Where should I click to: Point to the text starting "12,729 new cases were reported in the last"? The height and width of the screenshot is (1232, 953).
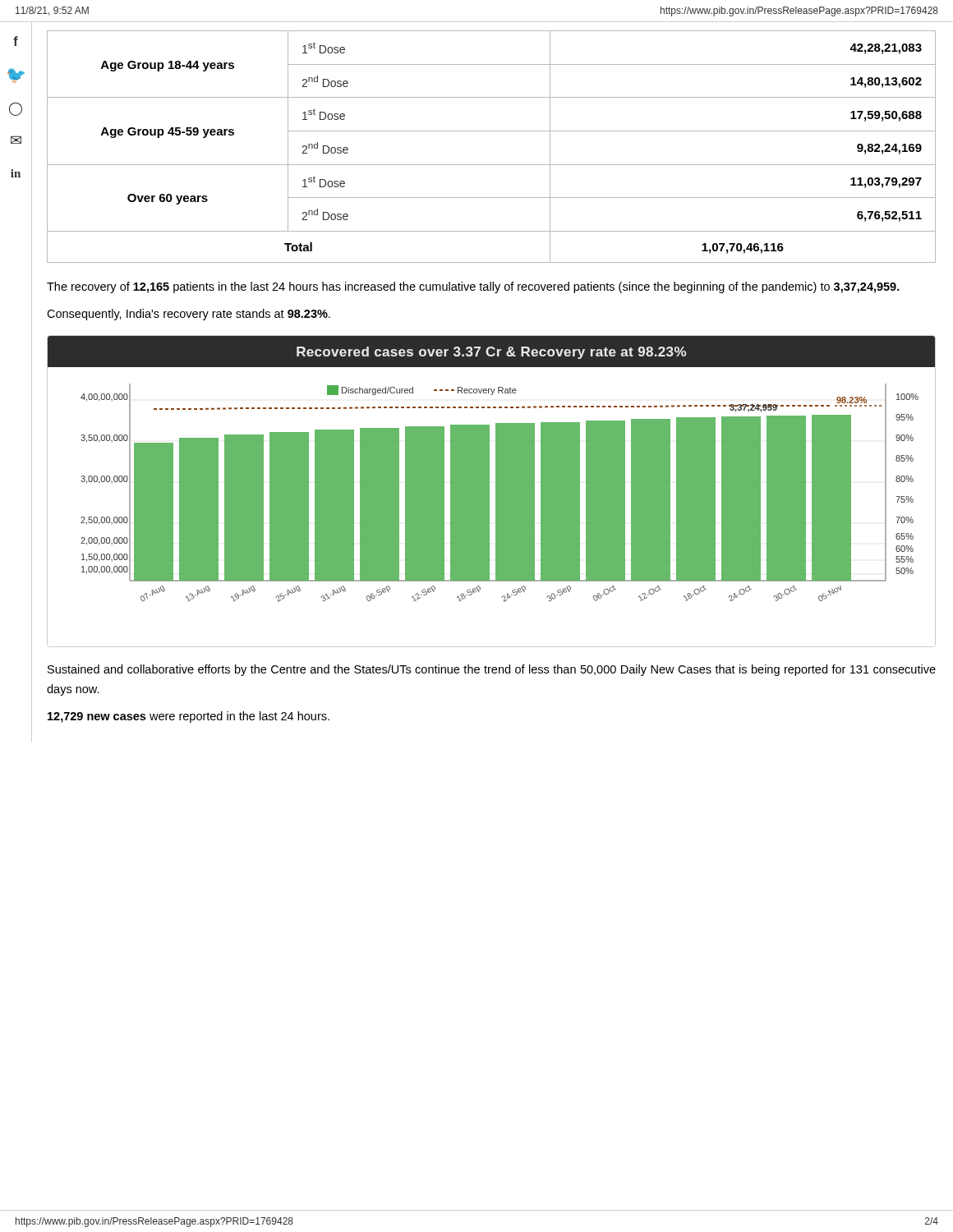click(189, 716)
